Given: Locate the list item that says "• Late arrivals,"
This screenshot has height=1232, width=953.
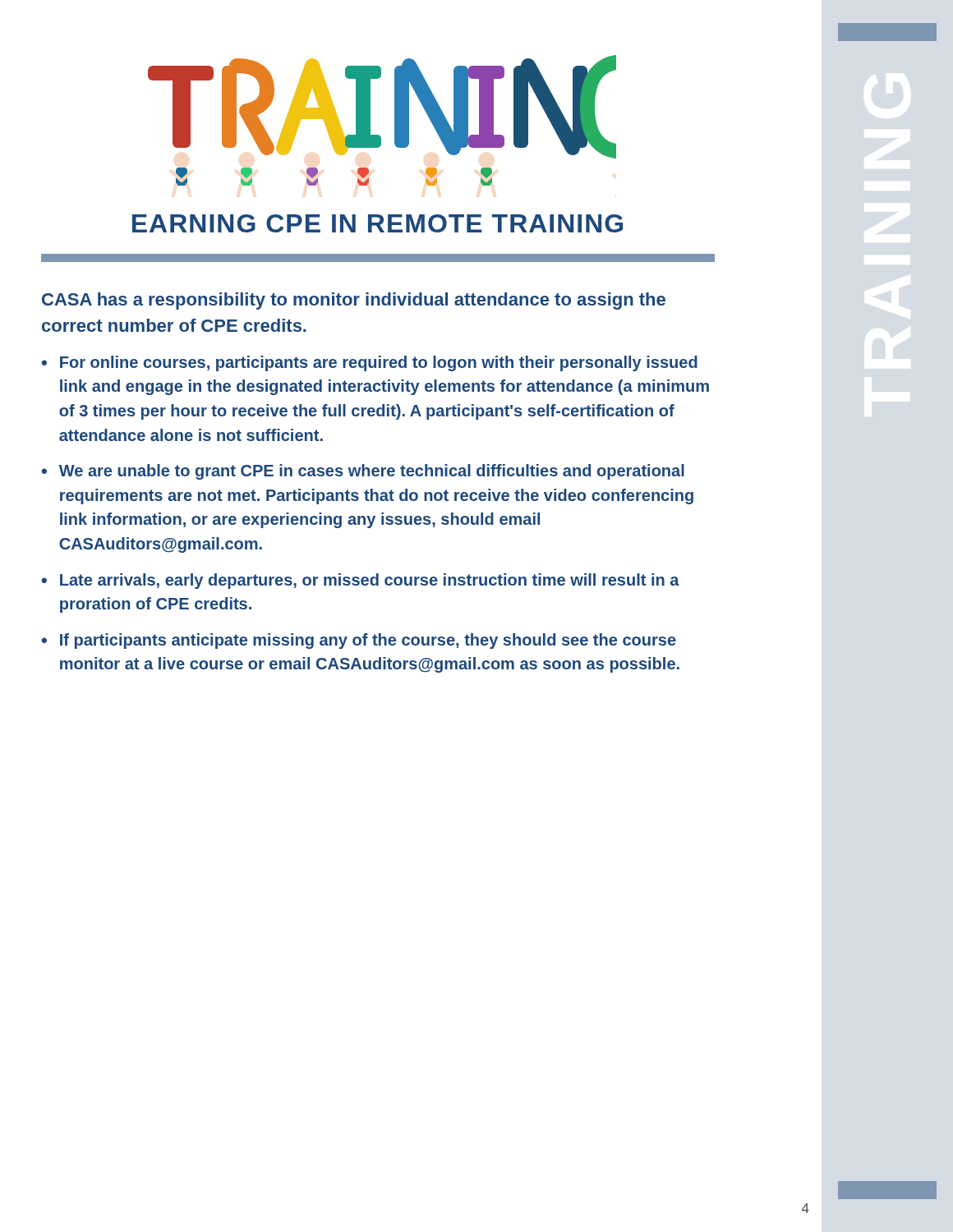Looking at the screenshot, I should coord(378,592).
